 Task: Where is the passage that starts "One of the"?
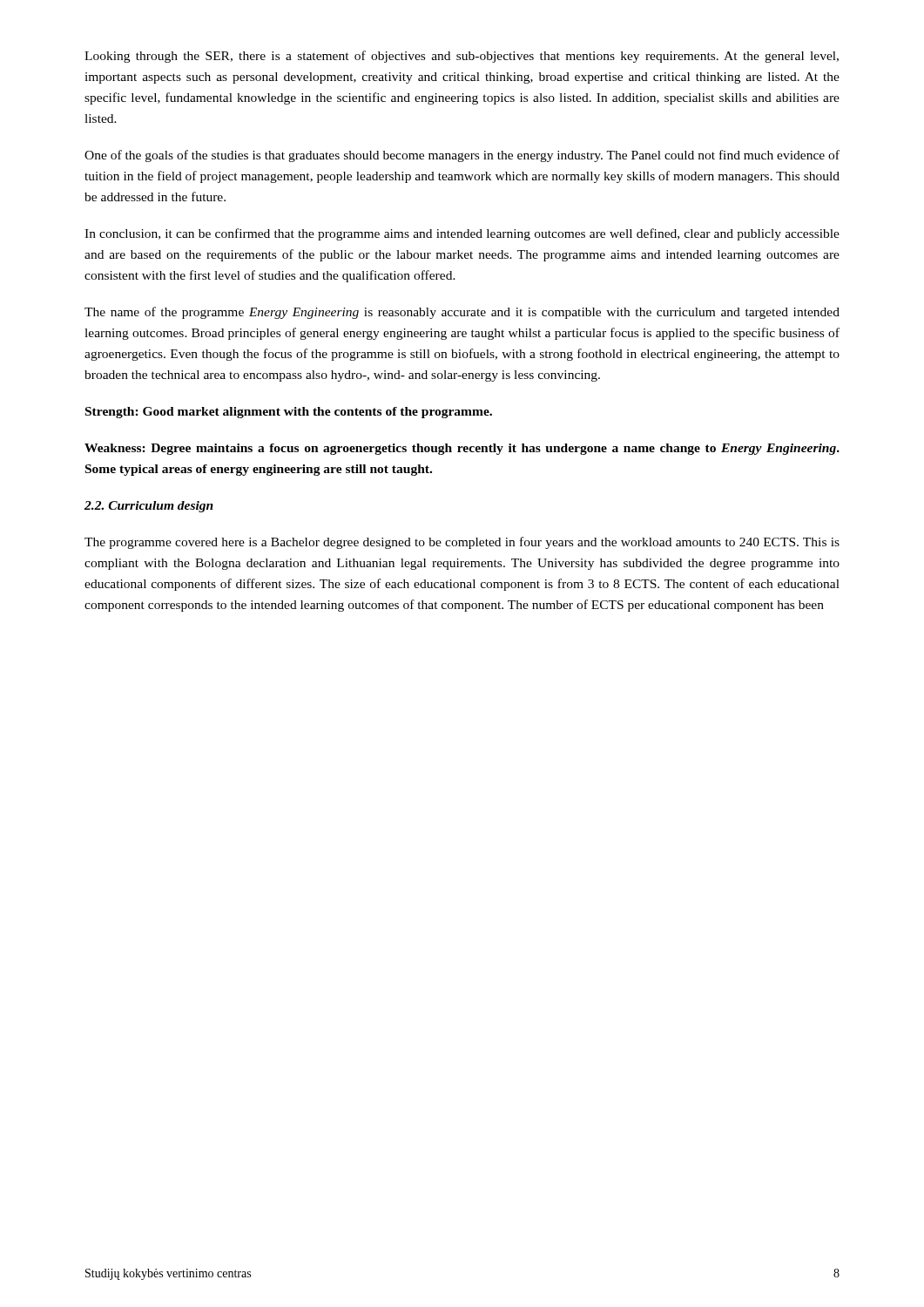[x=462, y=176]
